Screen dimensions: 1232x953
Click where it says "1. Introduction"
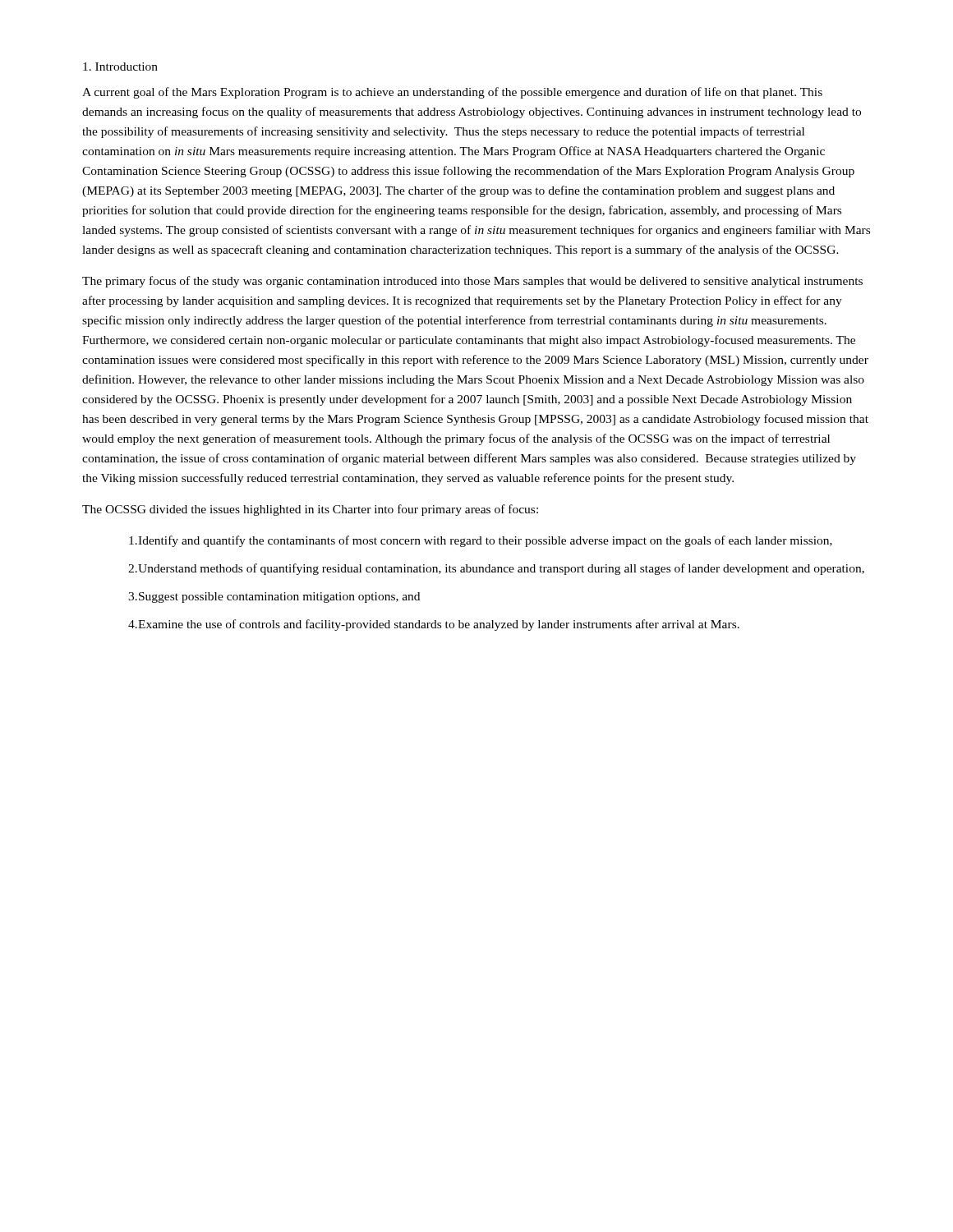[x=120, y=66]
